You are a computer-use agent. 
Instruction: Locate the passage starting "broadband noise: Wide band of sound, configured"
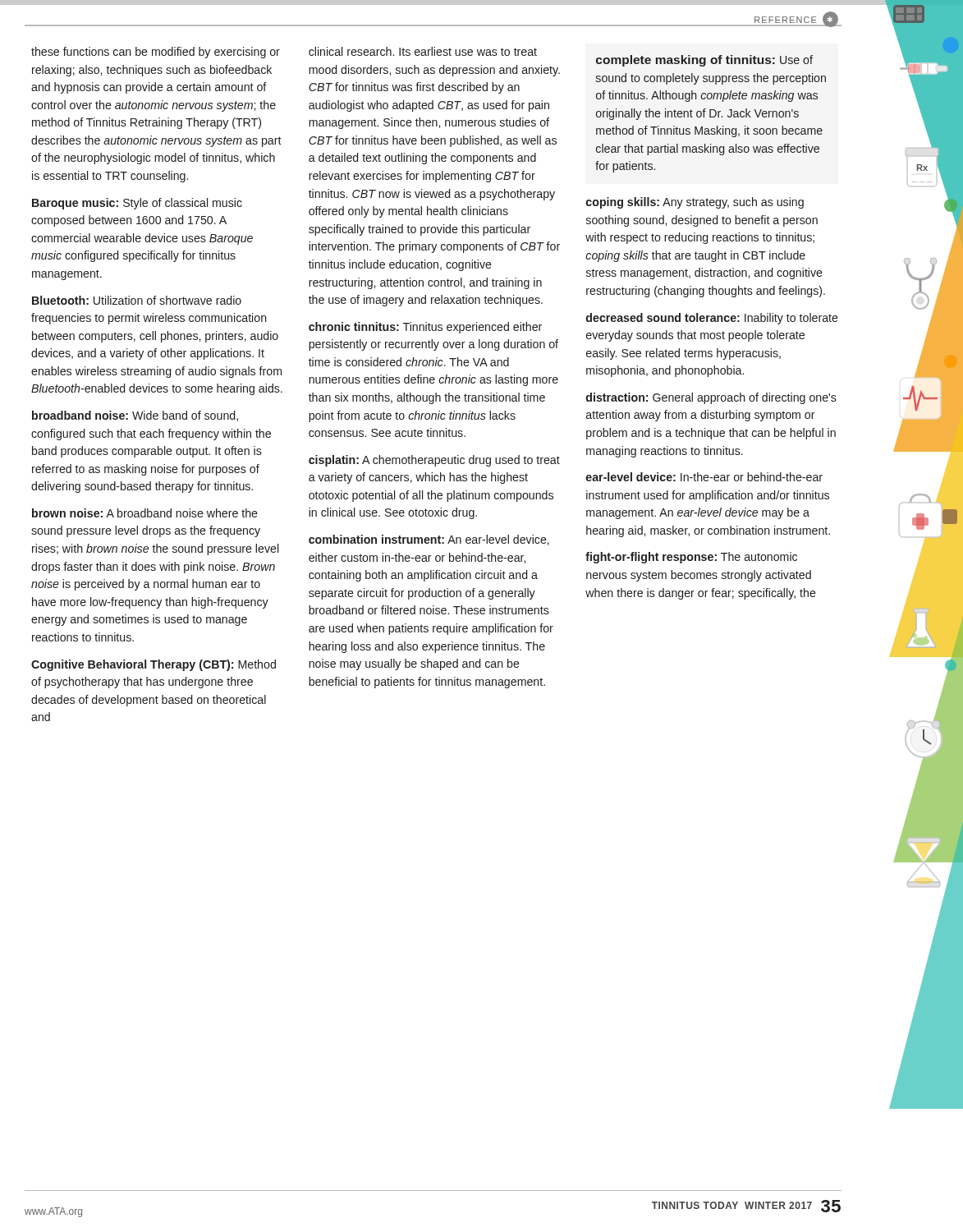click(157, 452)
